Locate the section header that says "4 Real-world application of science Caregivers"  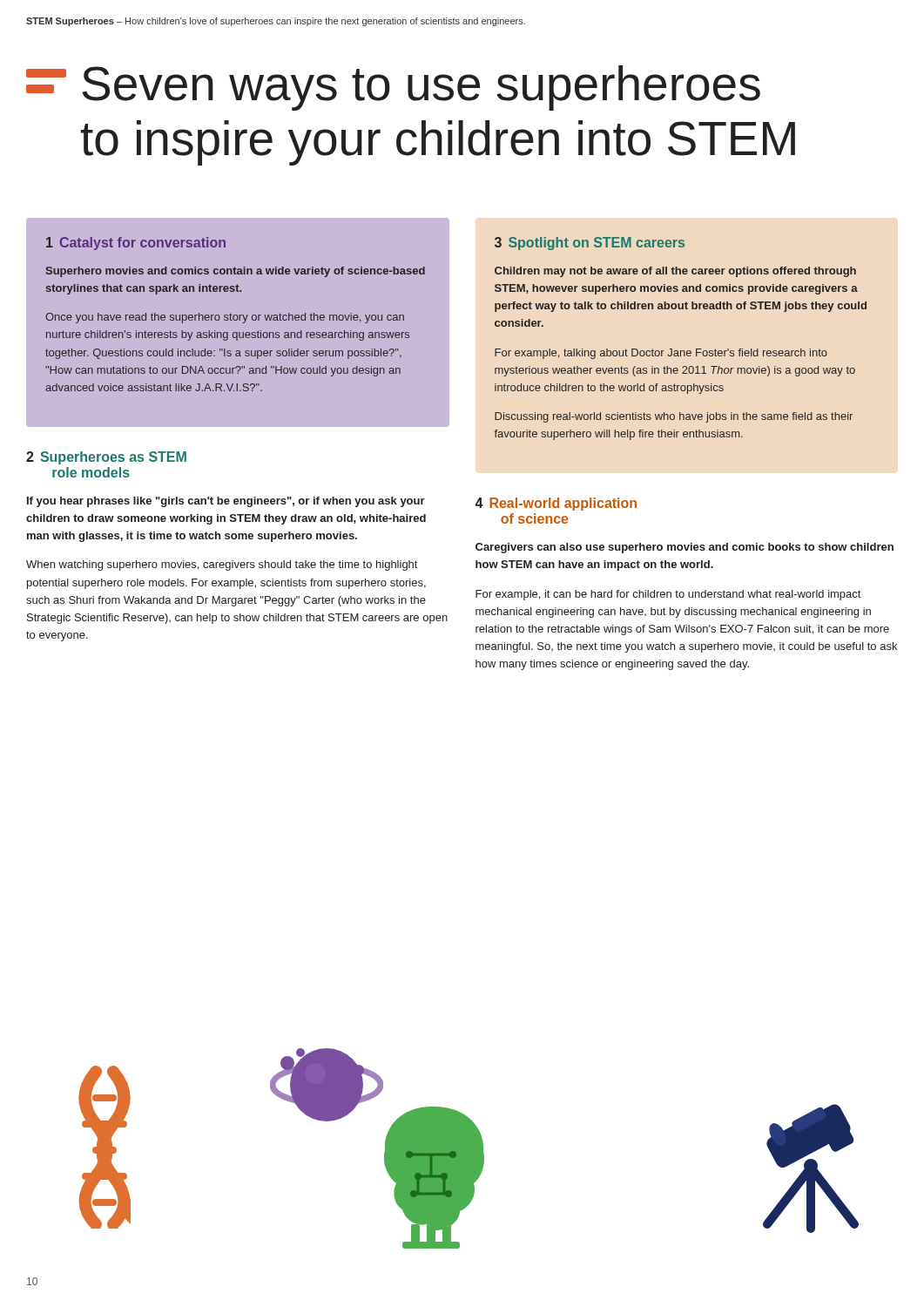coord(686,584)
